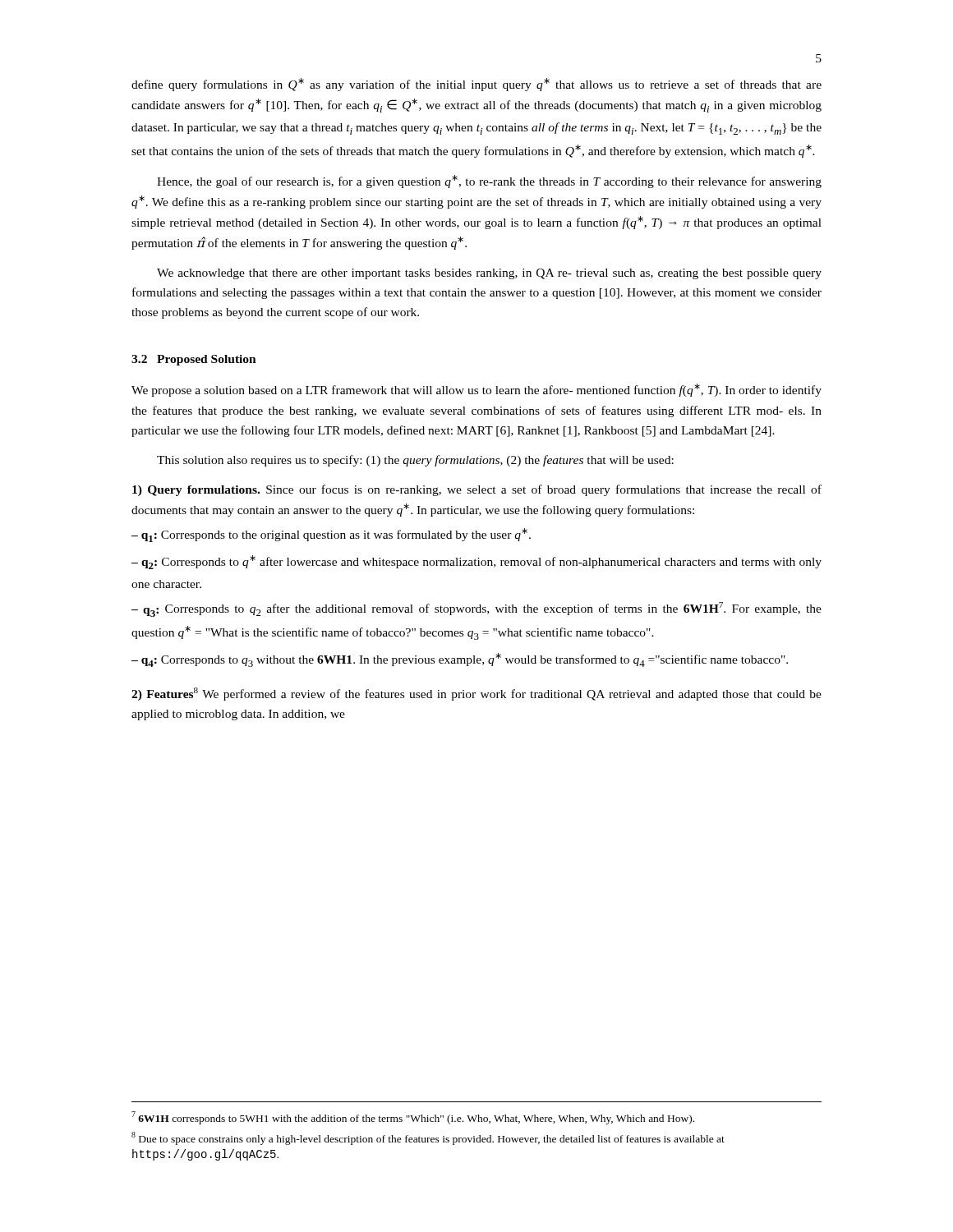
Task: Locate the block starting "7 6W1H corresponds"
Action: click(476, 1136)
